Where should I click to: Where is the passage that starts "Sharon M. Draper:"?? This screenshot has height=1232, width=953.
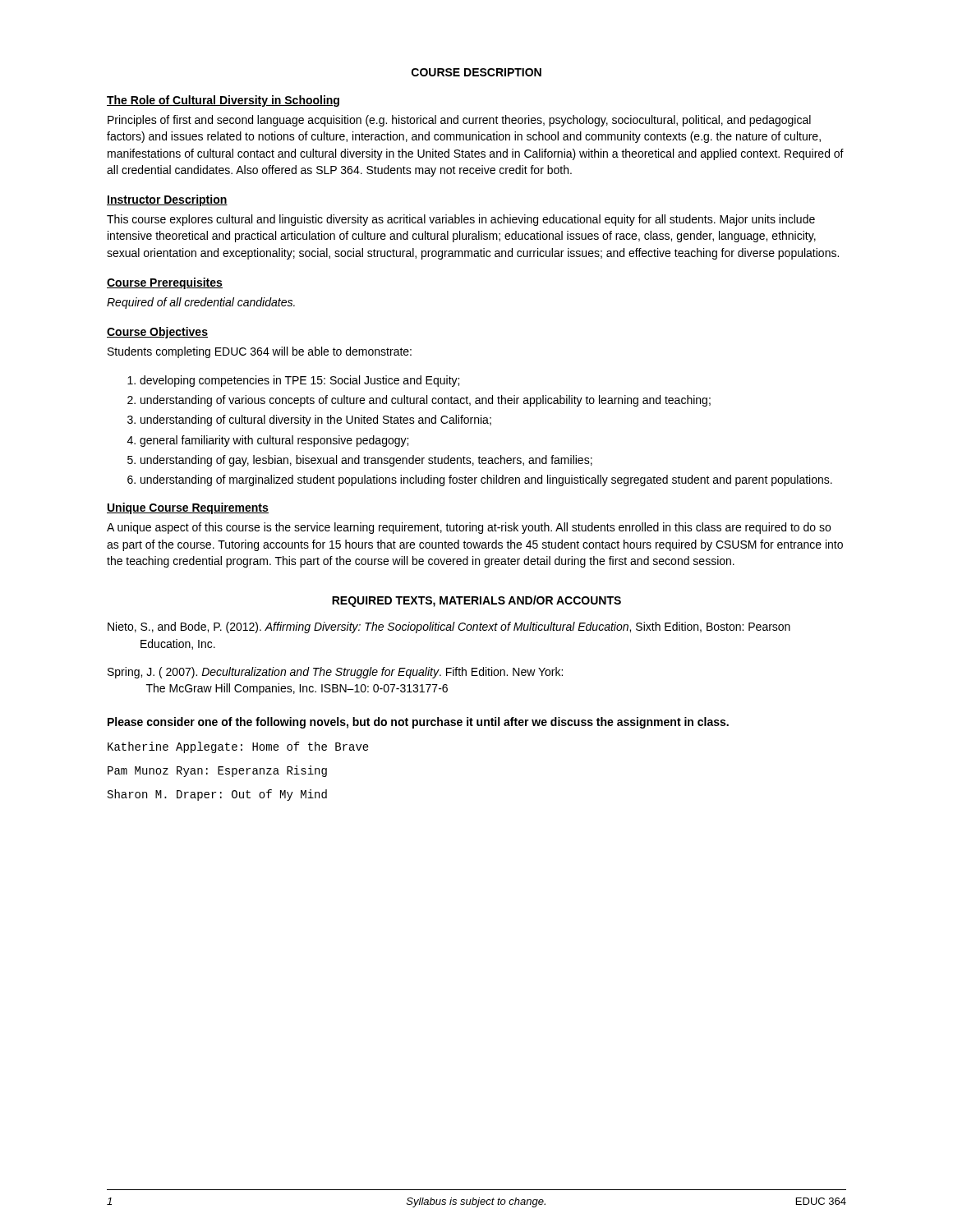pos(217,795)
